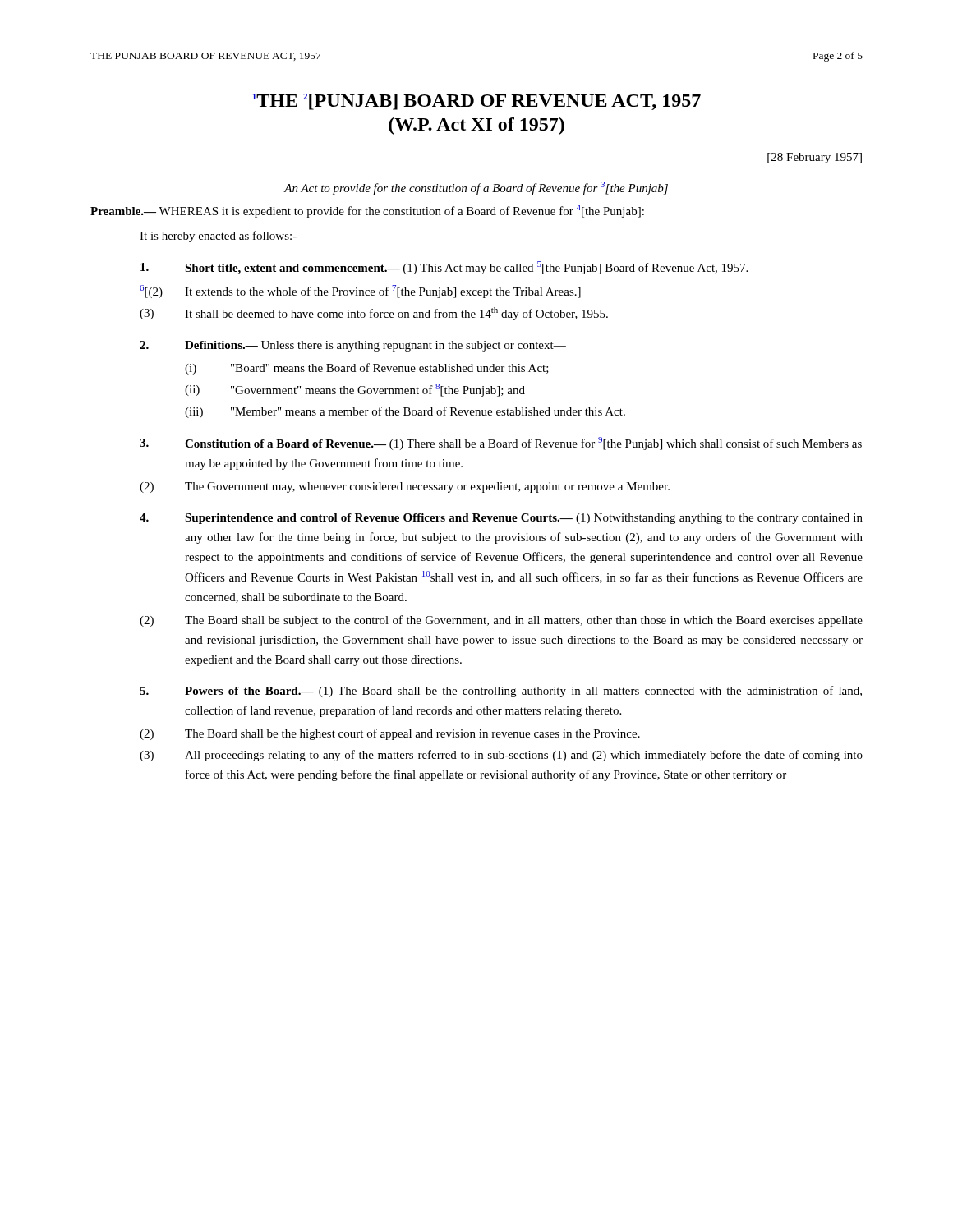The height and width of the screenshot is (1232, 953).
Task: Point to the passage starting "Powers of the Board.— (1) The Board shall"
Action: [x=476, y=733]
